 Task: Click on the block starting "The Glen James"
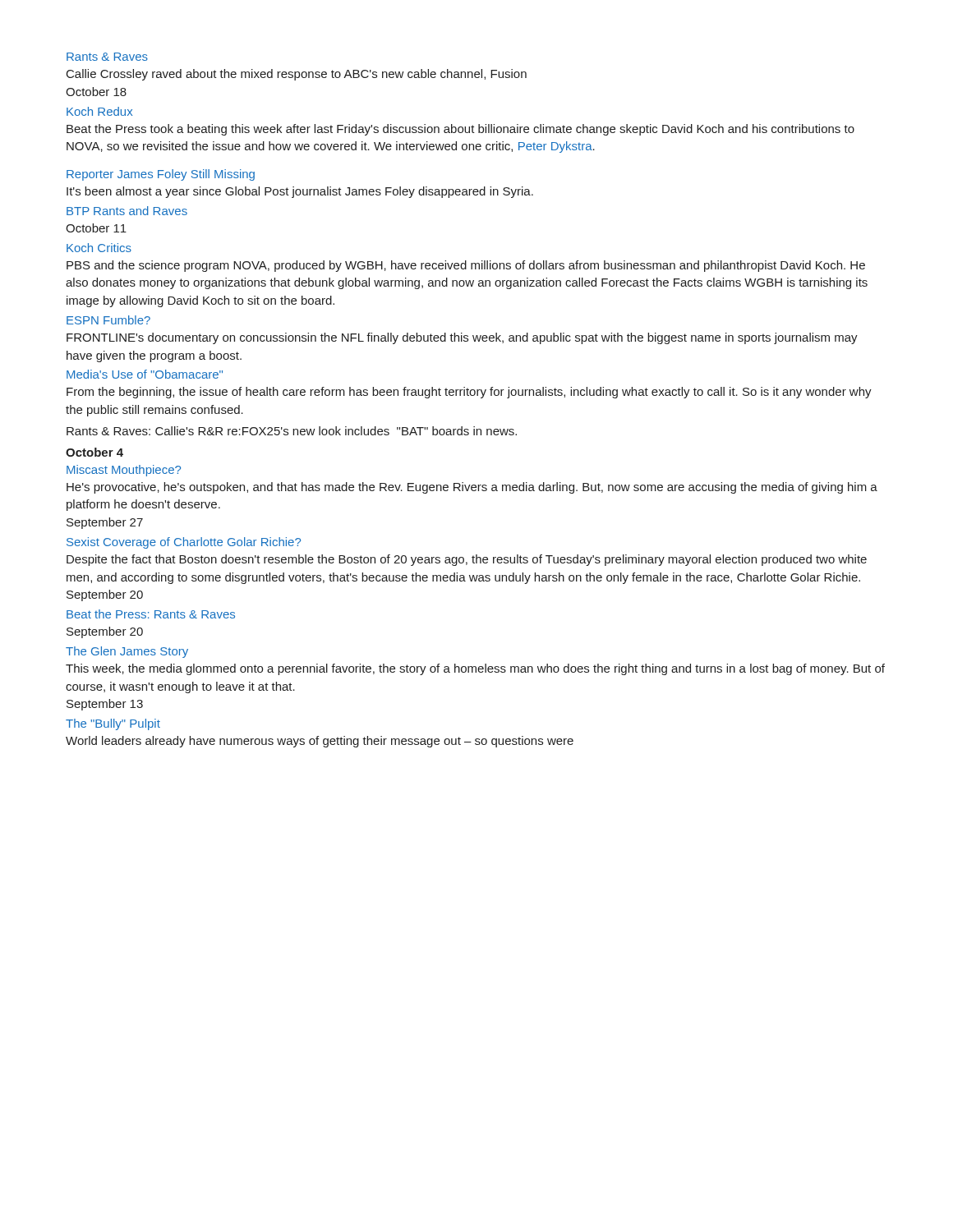pyautogui.click(x=476, y=678)
